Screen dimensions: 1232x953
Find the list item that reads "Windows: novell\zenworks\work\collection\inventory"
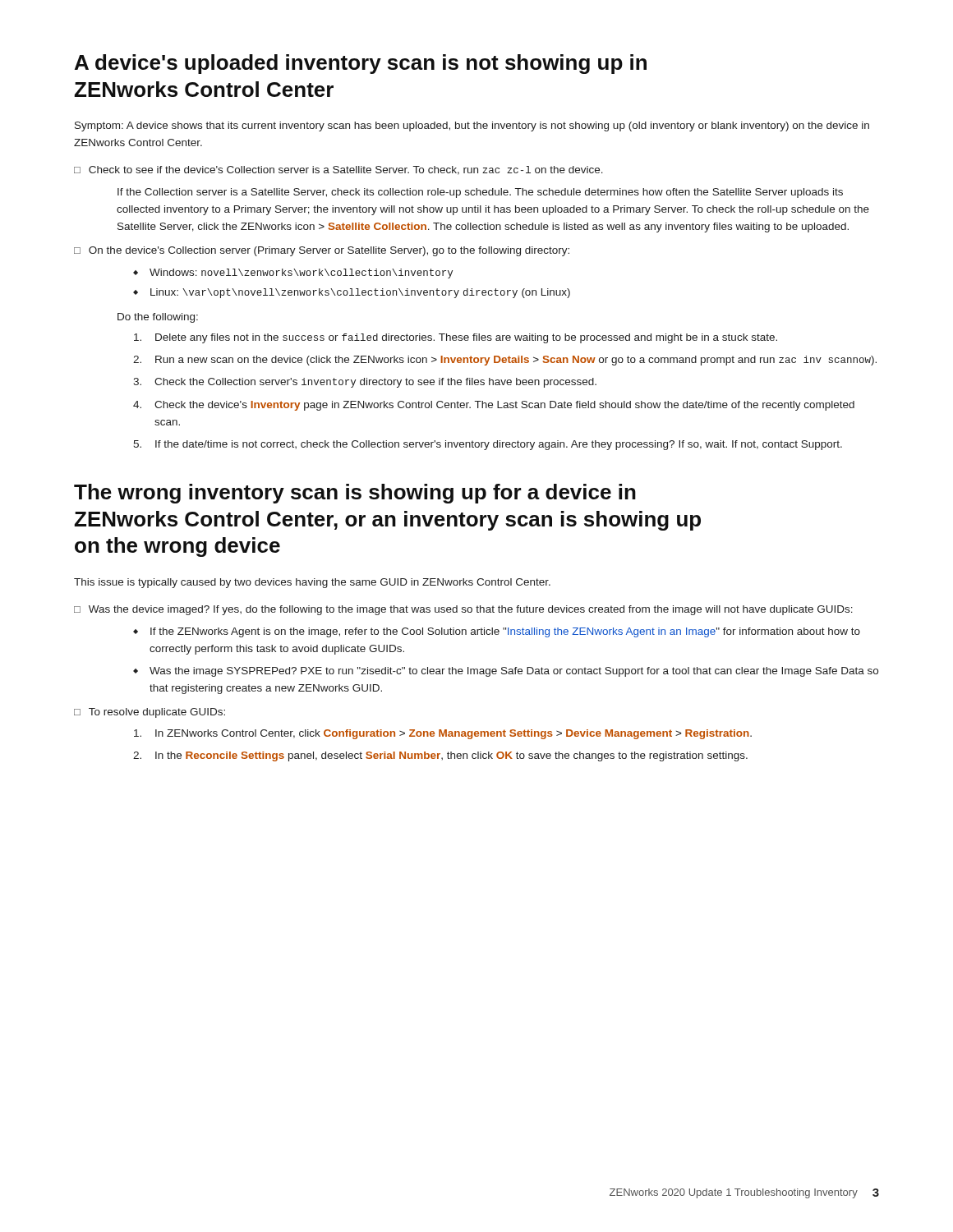[x=301, y=273]
